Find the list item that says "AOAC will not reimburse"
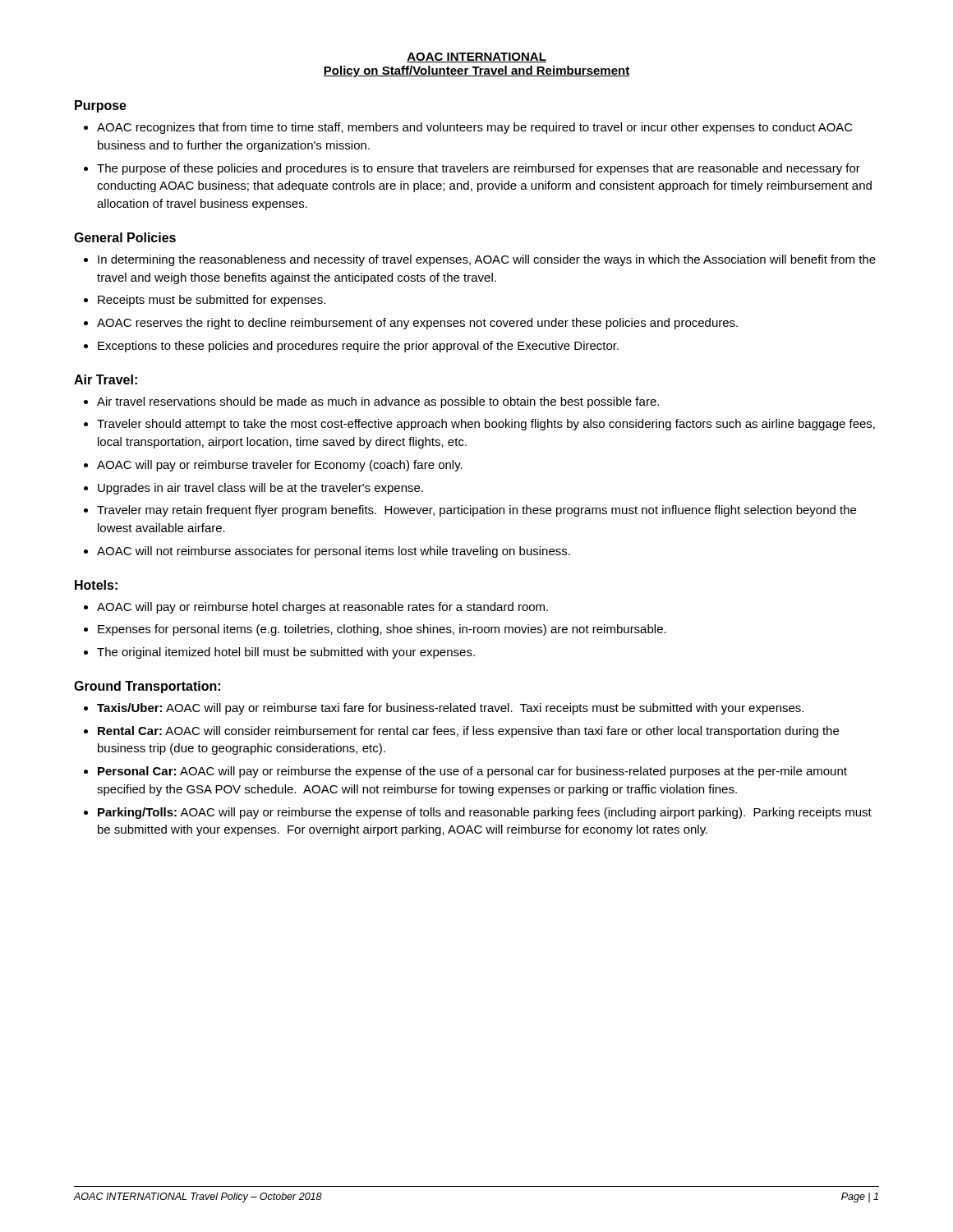The width and height of the screenshot is (953, 1232). 334,551
